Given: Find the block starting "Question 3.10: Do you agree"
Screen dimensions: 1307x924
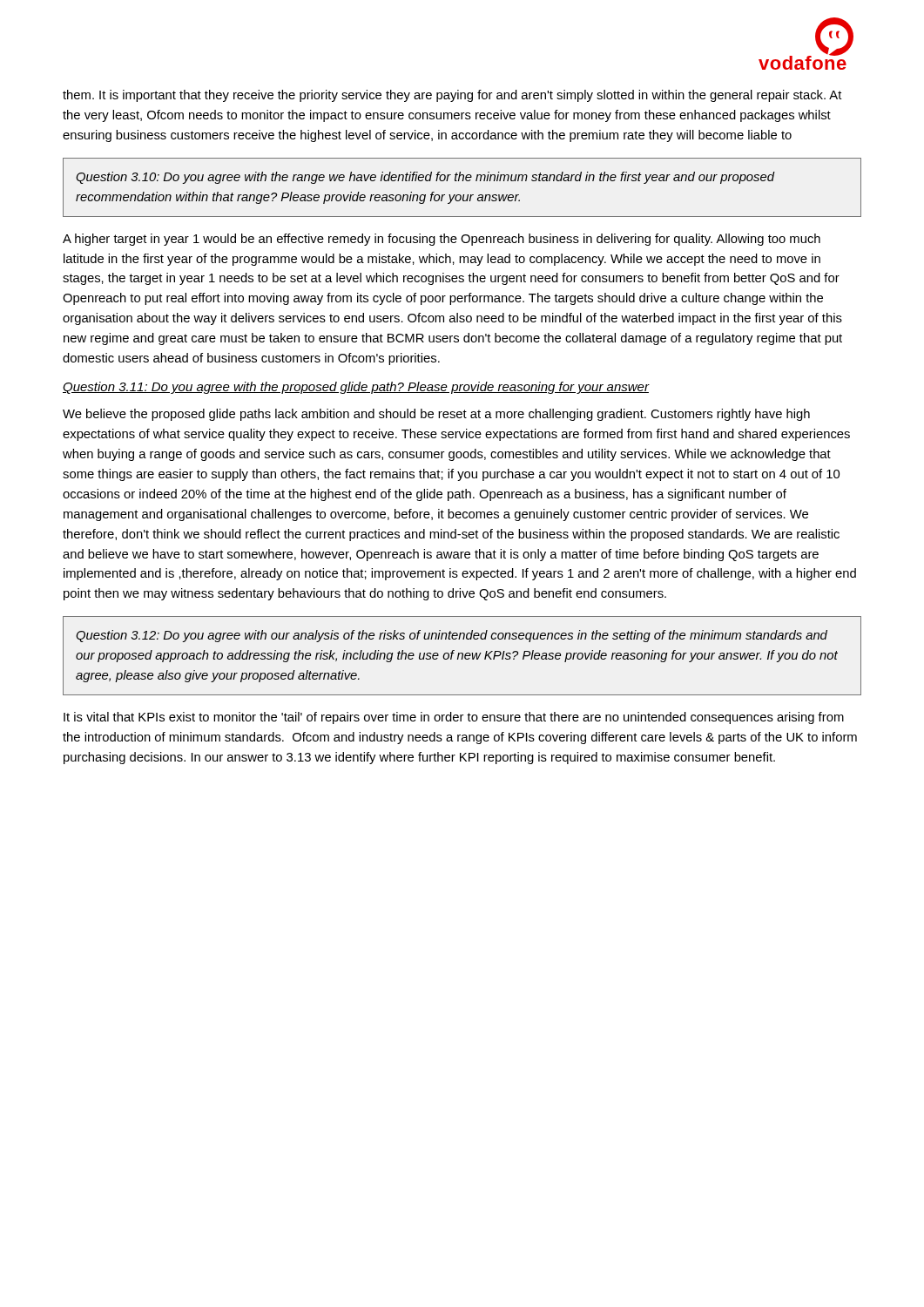Looking at the screenshot, I should coord(425,187).
